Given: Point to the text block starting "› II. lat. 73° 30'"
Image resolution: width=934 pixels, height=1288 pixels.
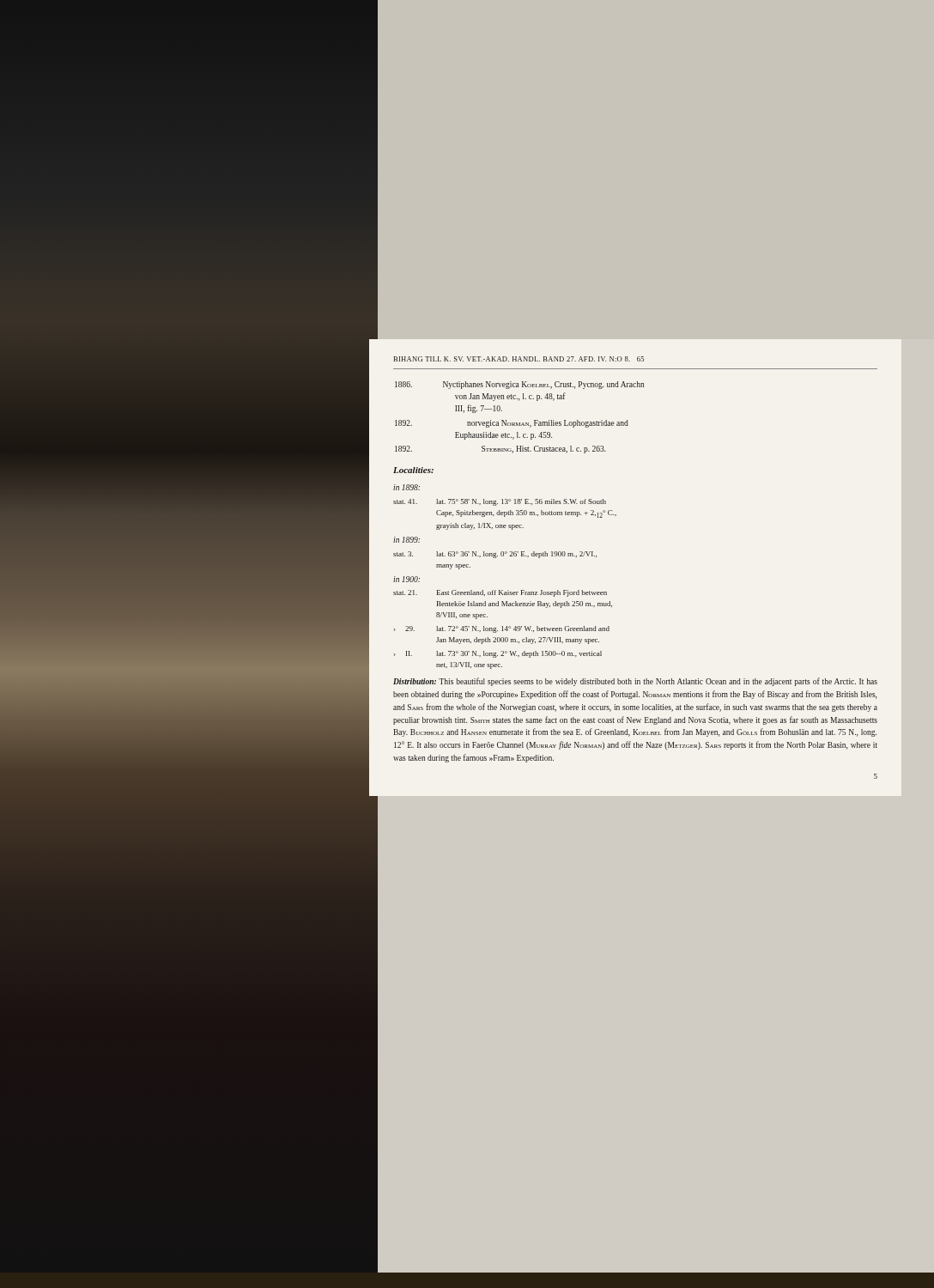Looking at the screenshot, I should click(498, 660).
